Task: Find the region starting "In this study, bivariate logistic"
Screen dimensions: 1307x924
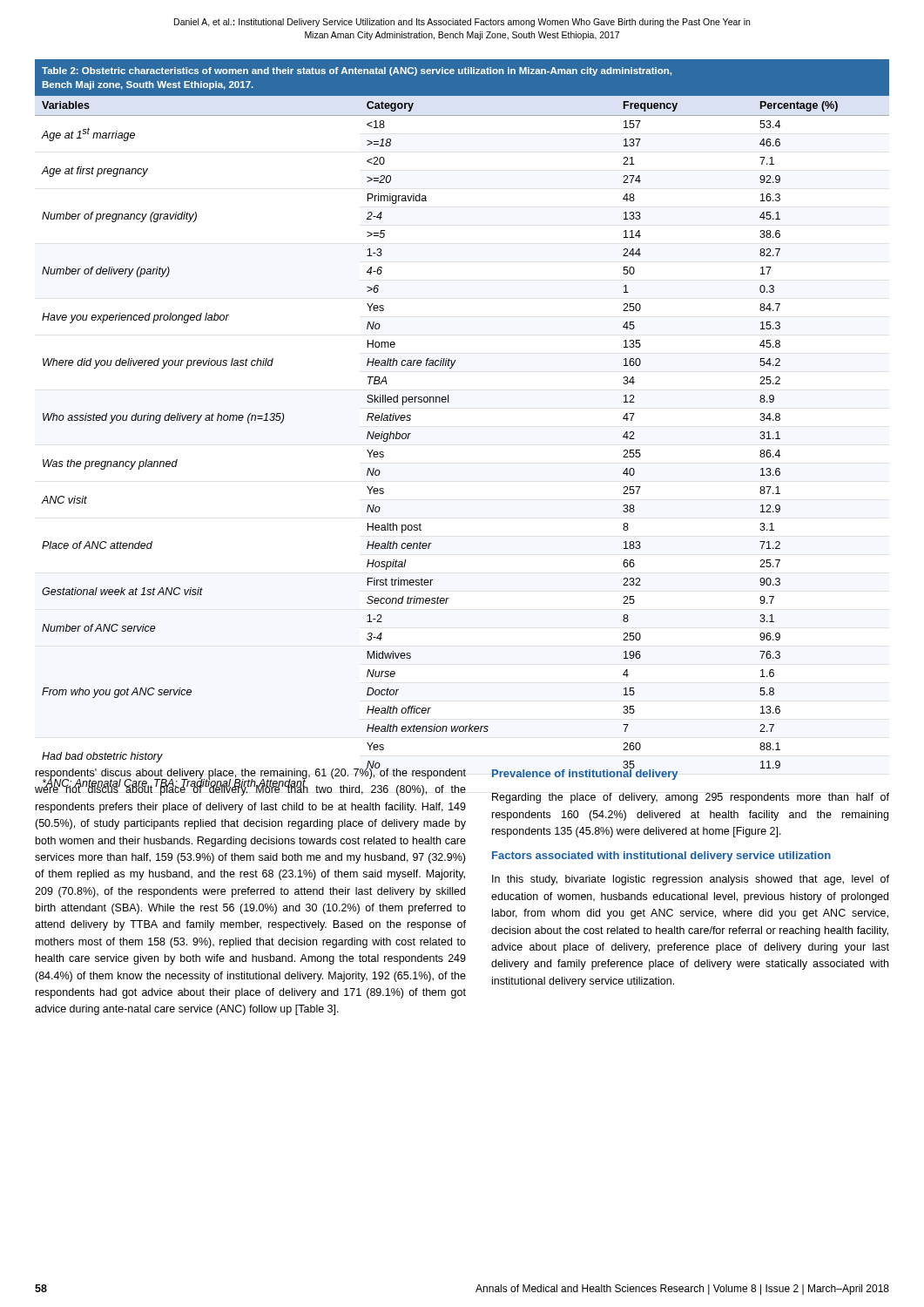Action: [690, 931]
